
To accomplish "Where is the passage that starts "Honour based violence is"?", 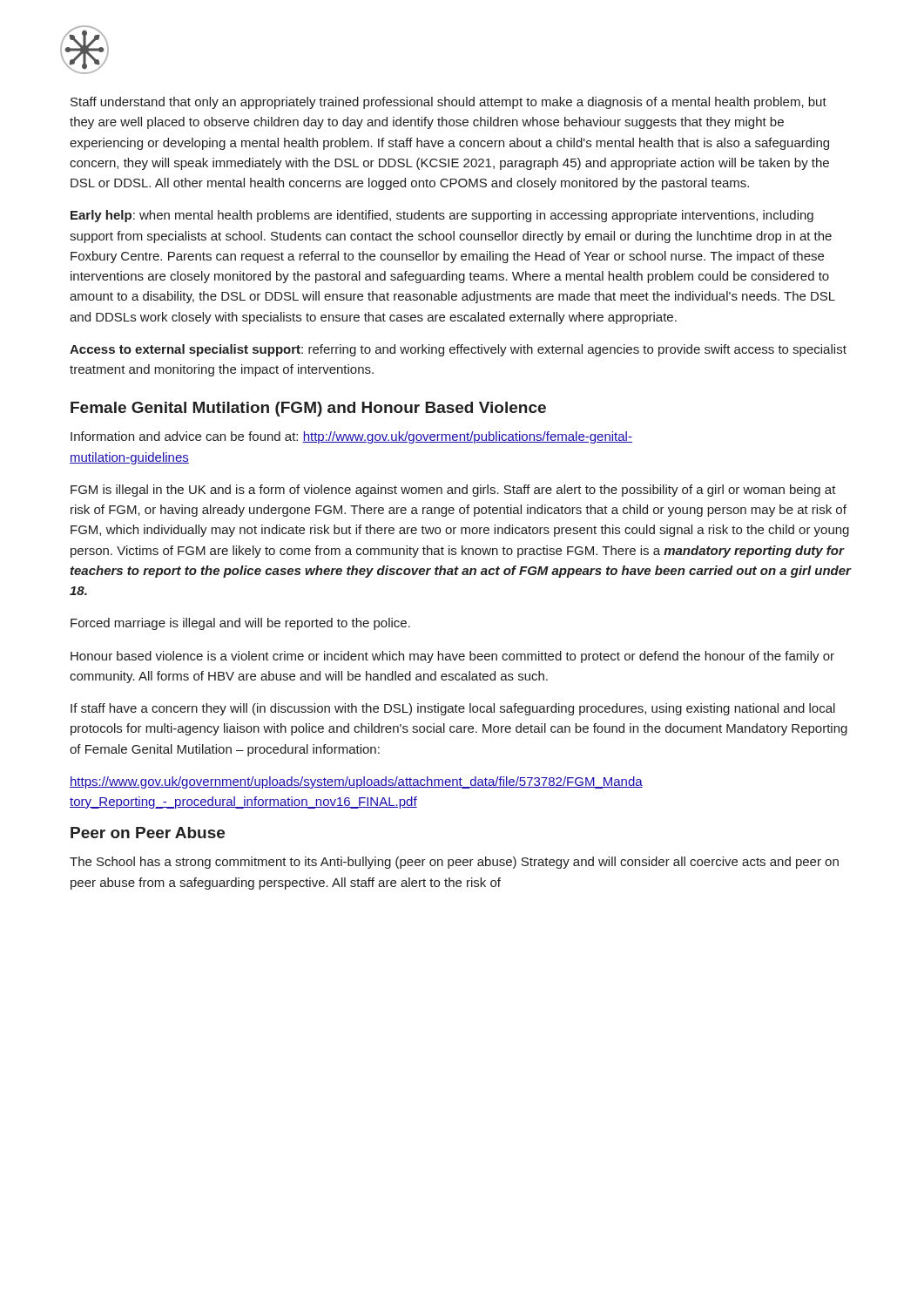I will [x=462, y=666].
